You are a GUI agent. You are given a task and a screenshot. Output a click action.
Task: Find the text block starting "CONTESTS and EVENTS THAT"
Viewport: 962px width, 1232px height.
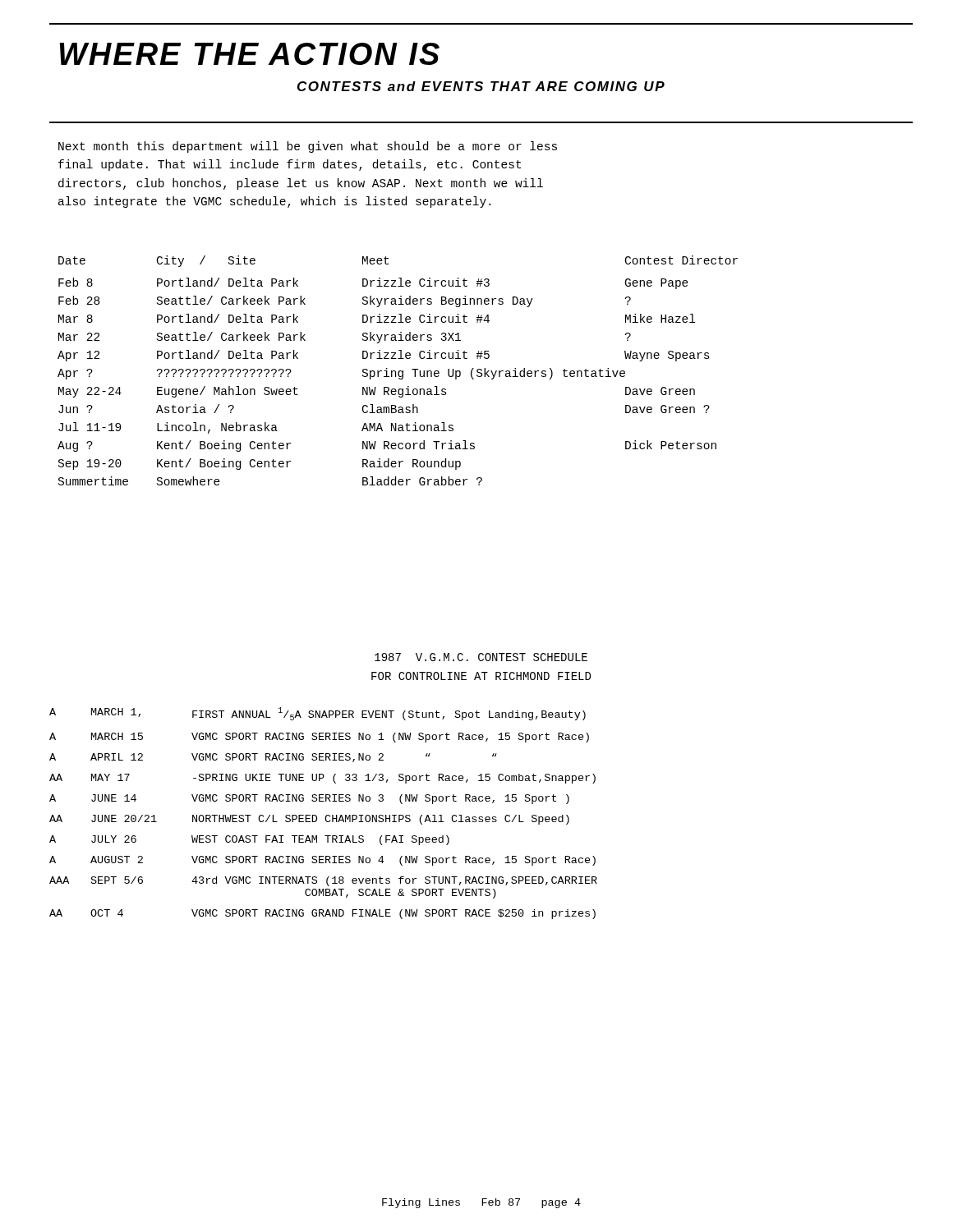[x=481, y=87]
